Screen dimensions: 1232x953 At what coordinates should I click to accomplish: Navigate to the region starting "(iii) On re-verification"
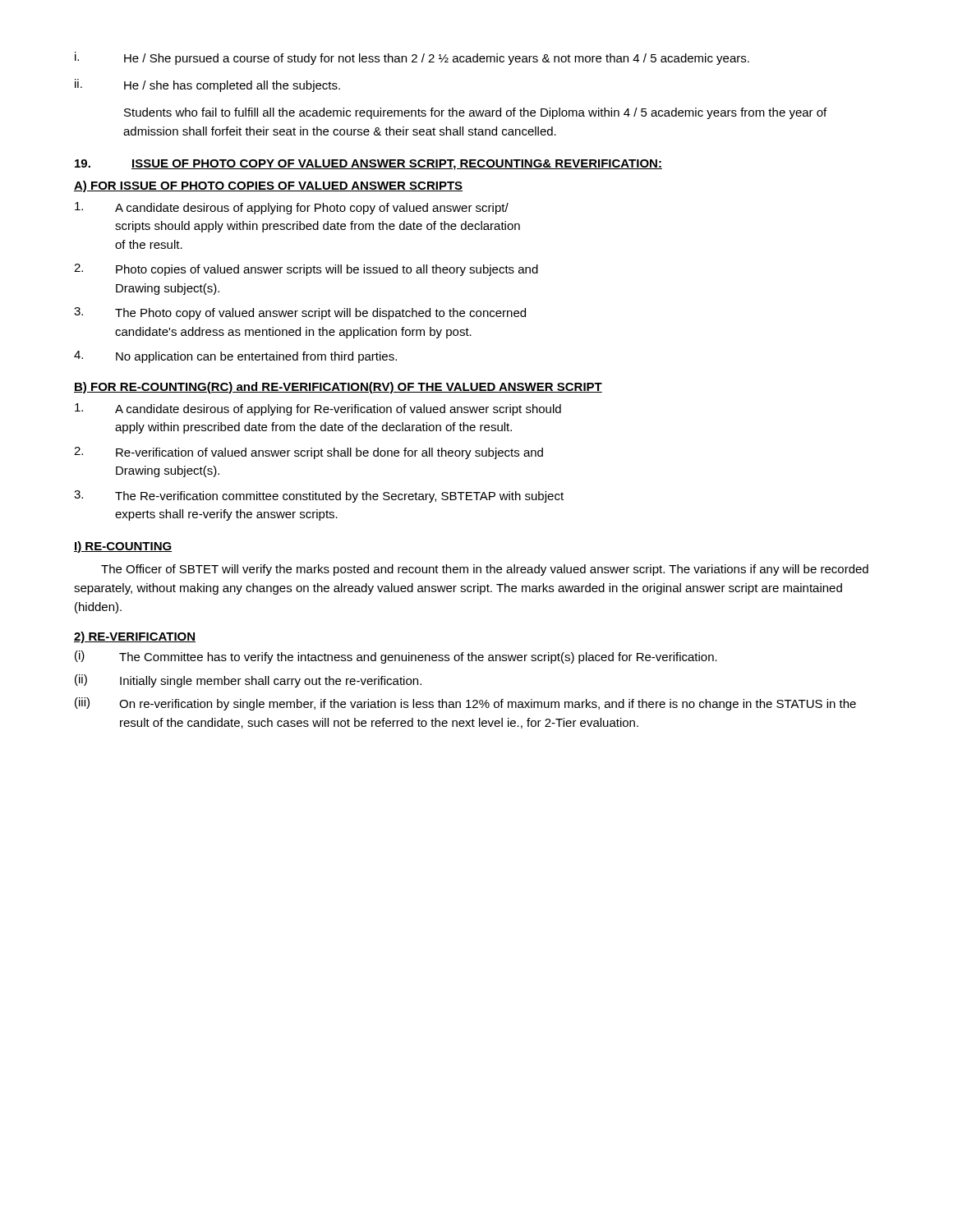[476, 714]
